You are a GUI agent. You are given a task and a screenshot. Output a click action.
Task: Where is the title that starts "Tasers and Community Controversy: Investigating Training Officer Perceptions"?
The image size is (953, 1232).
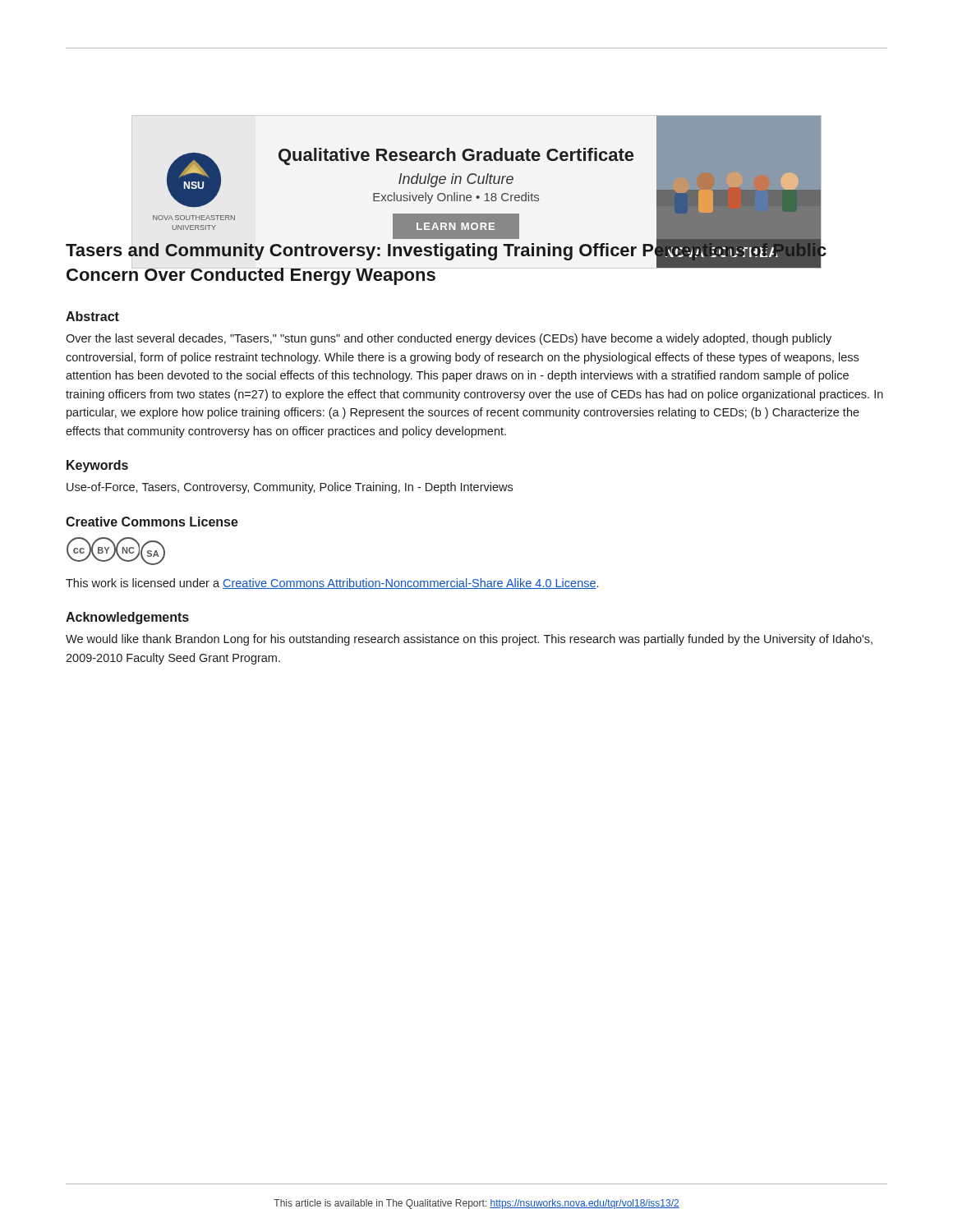446,262
